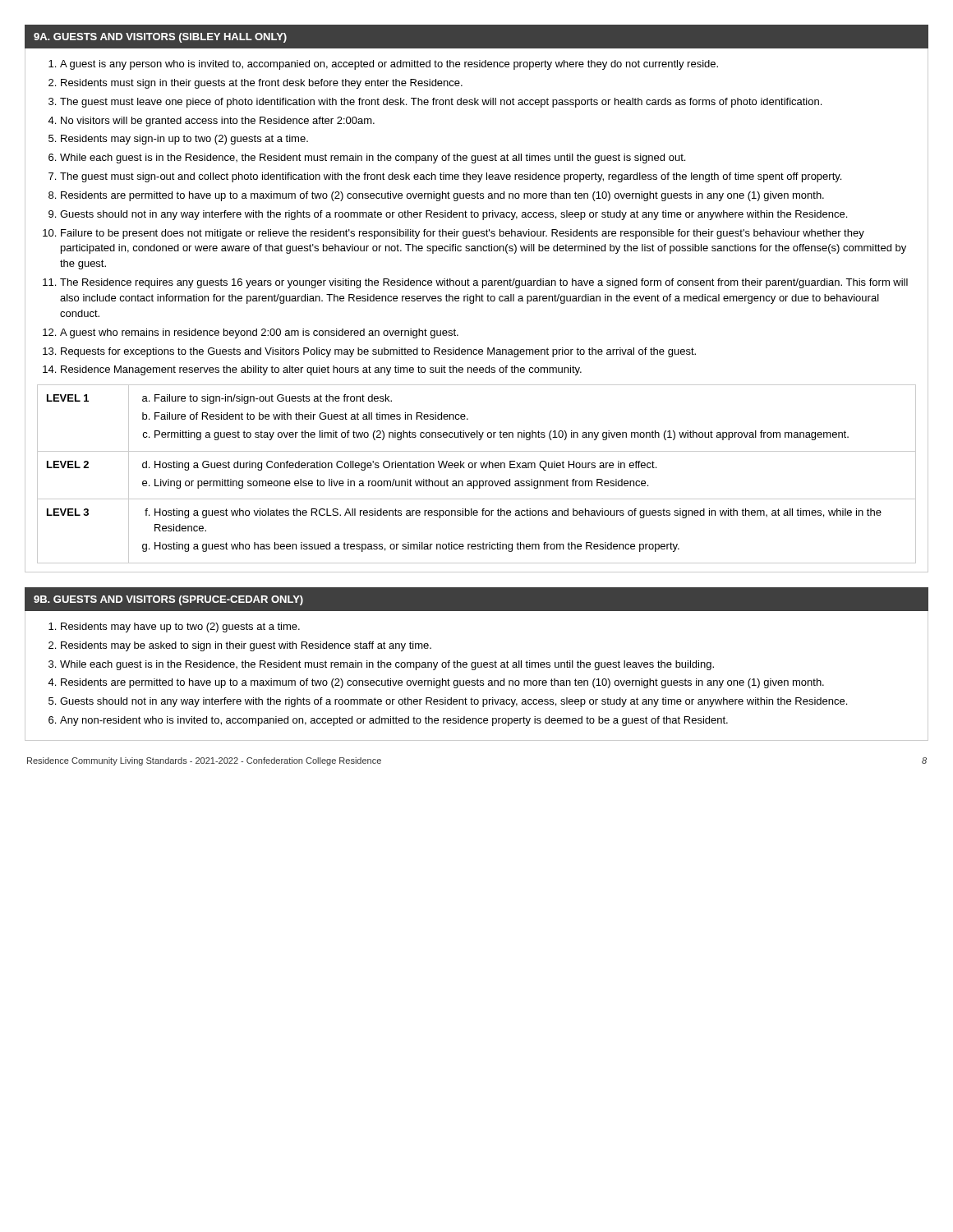Find the block on this page that starts "The guest must leave one piece of"
953x1232 pixels.
click(441, 101)
